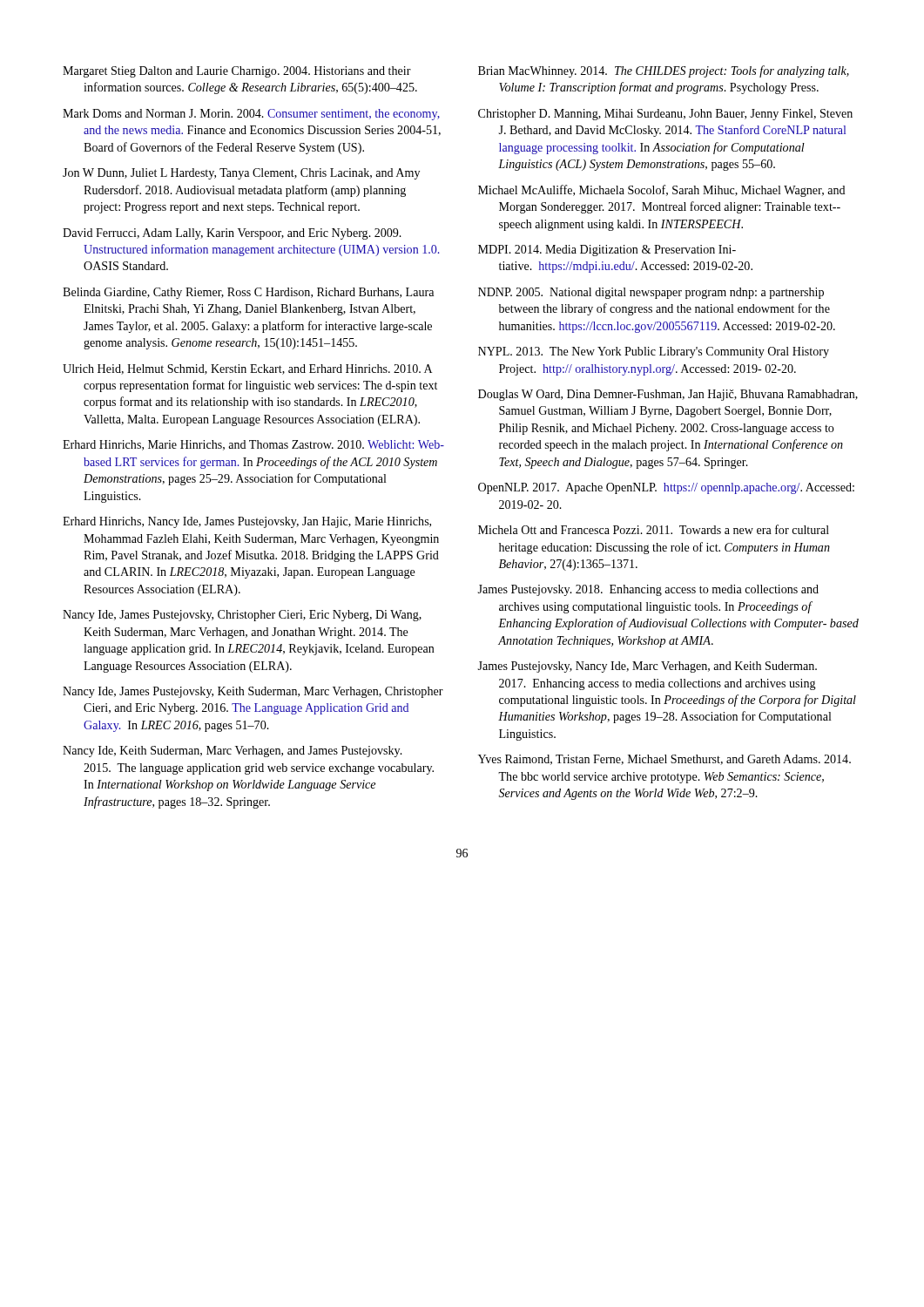Image resolution: width=924 pixels, height=1307 pixels.
Task: Where is the passage that starts "NDNP. 2005. National digital"?
Action: 657,309
